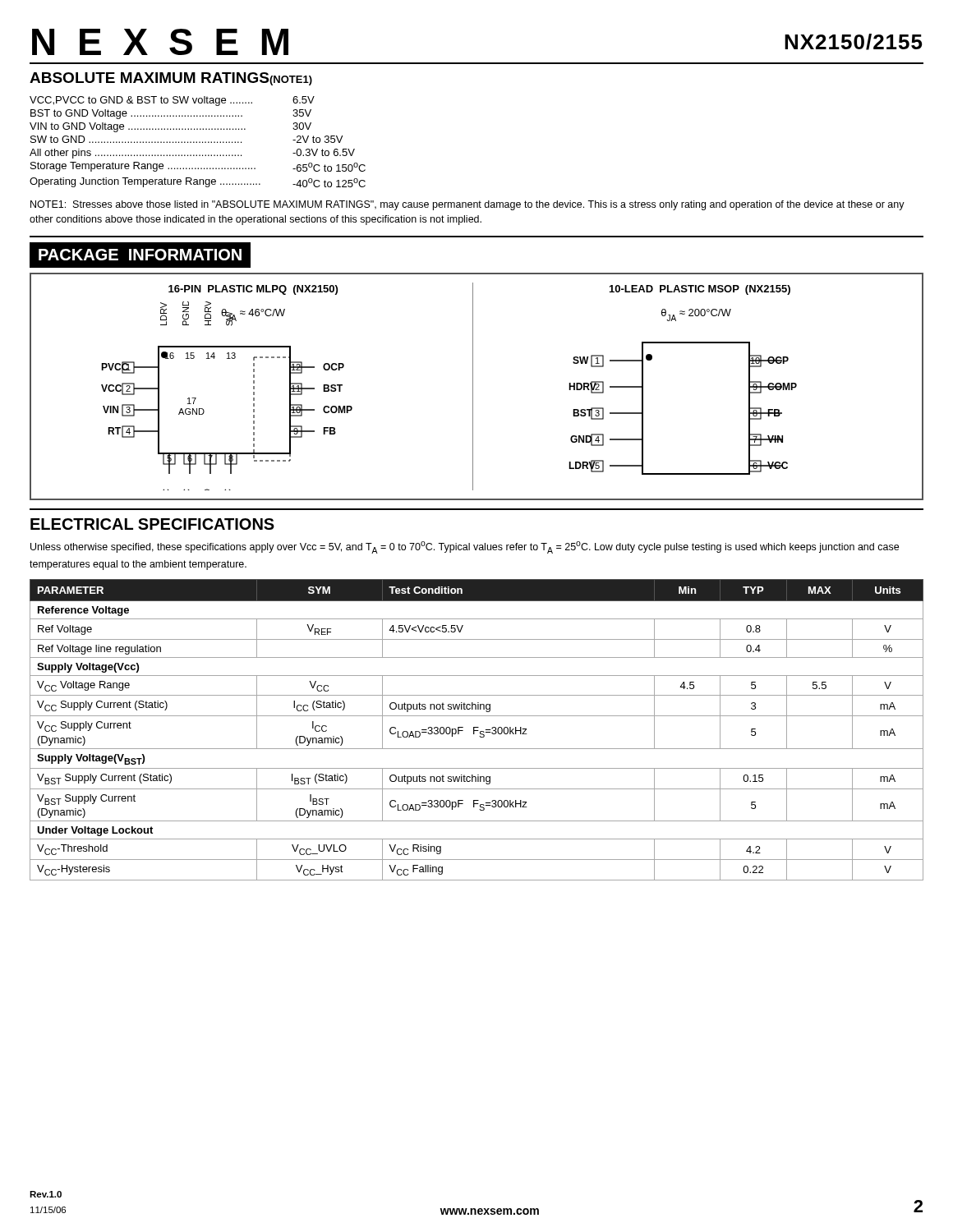Select the text block that reads "NOTE1: Stresses above those listed"
Screen dimensions: 1232x953
coord(467,212)
